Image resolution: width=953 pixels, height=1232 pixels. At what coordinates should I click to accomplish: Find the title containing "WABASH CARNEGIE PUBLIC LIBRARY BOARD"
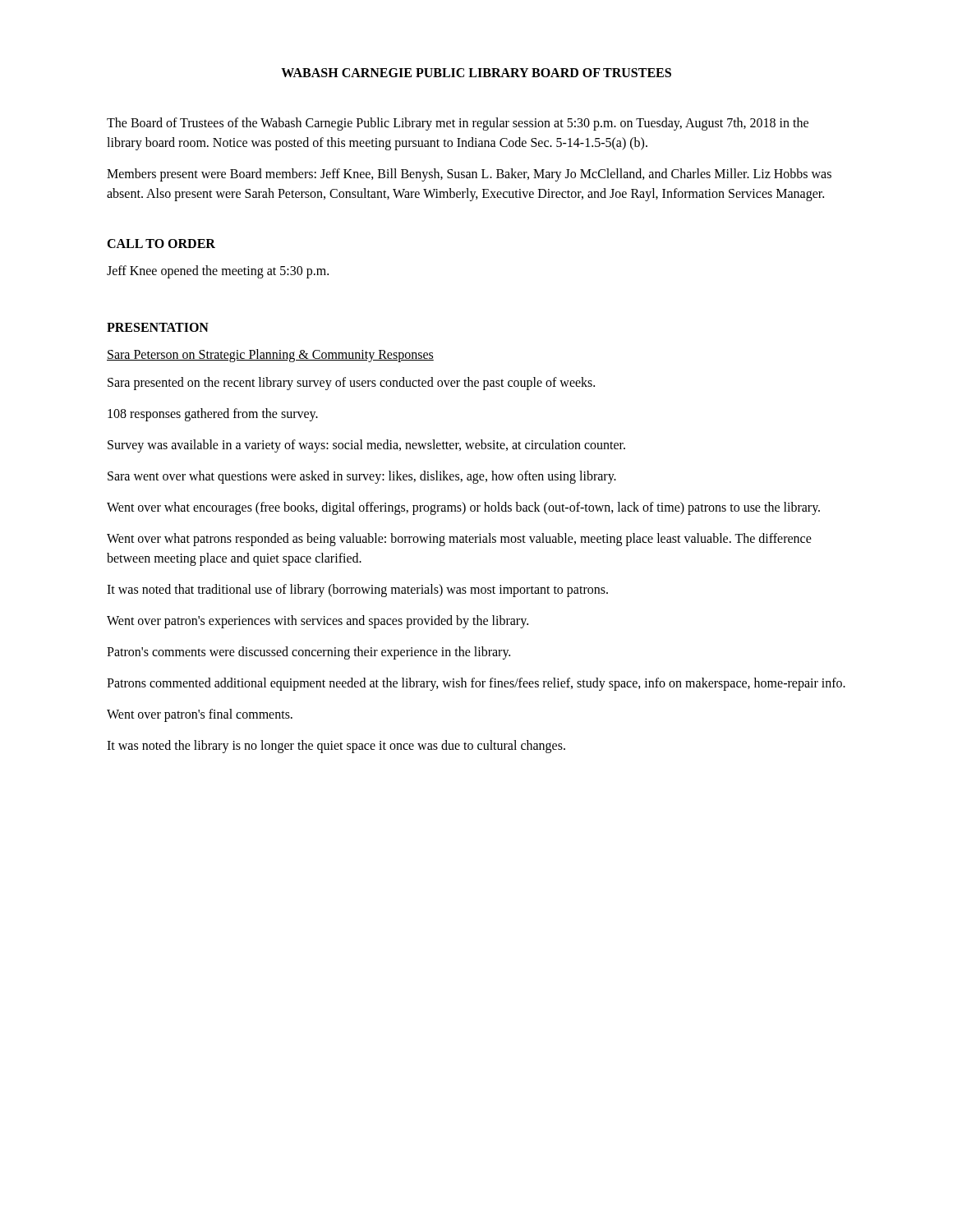(476, 73)
